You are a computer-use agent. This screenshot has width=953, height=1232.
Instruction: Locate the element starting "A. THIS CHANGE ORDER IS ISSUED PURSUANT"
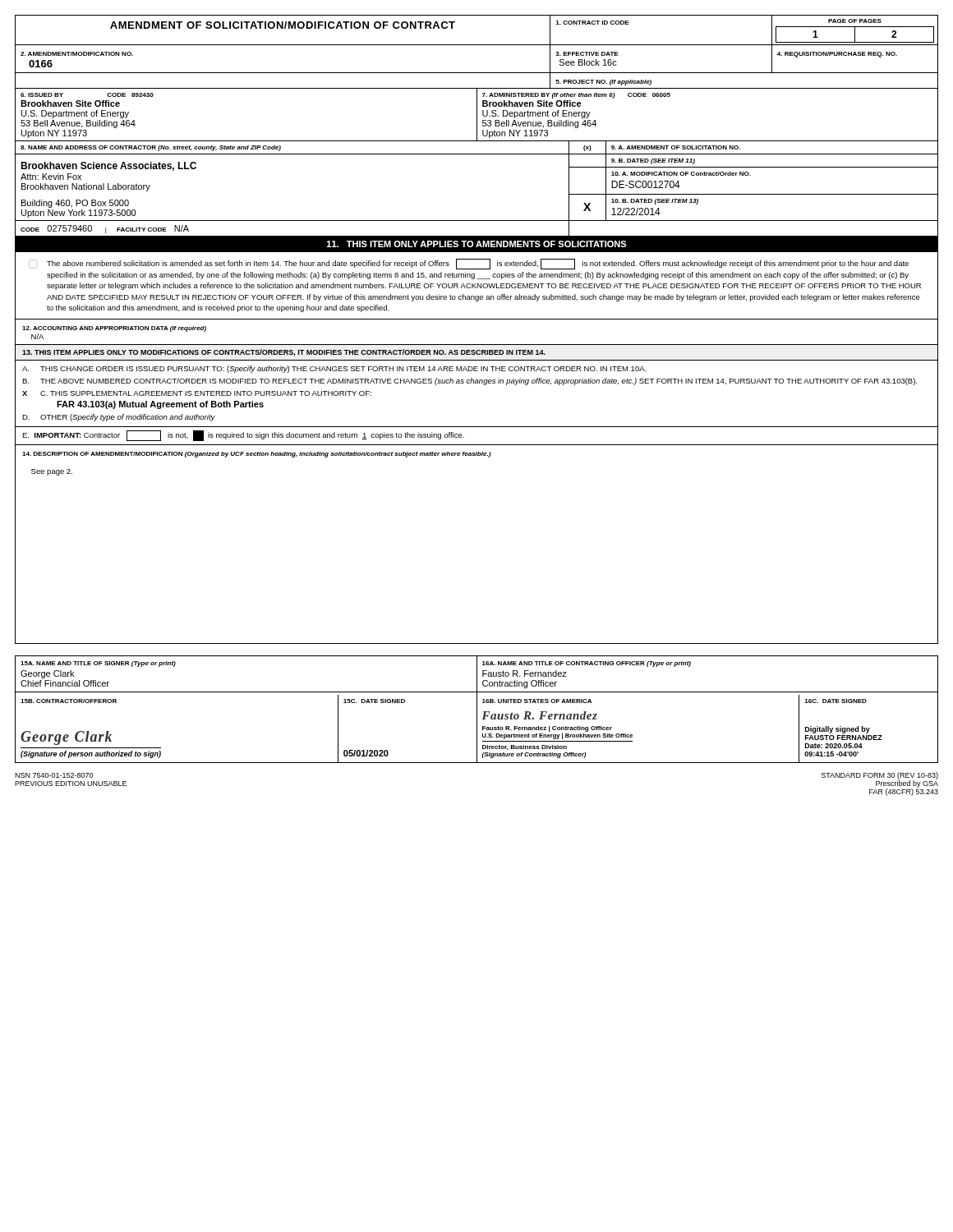click(x=334, y=368)
